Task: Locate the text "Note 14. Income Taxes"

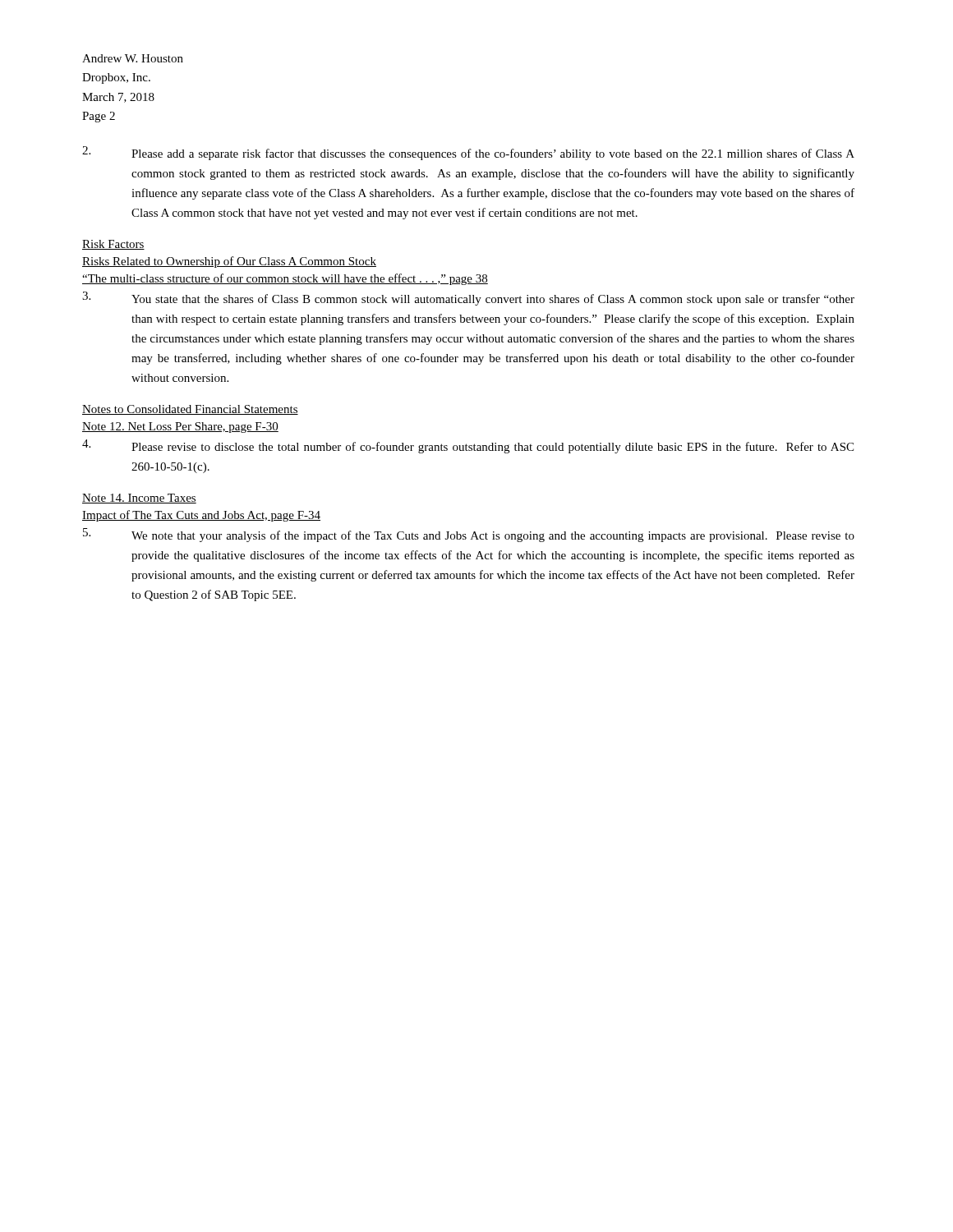Action: (x=139, y=498)
